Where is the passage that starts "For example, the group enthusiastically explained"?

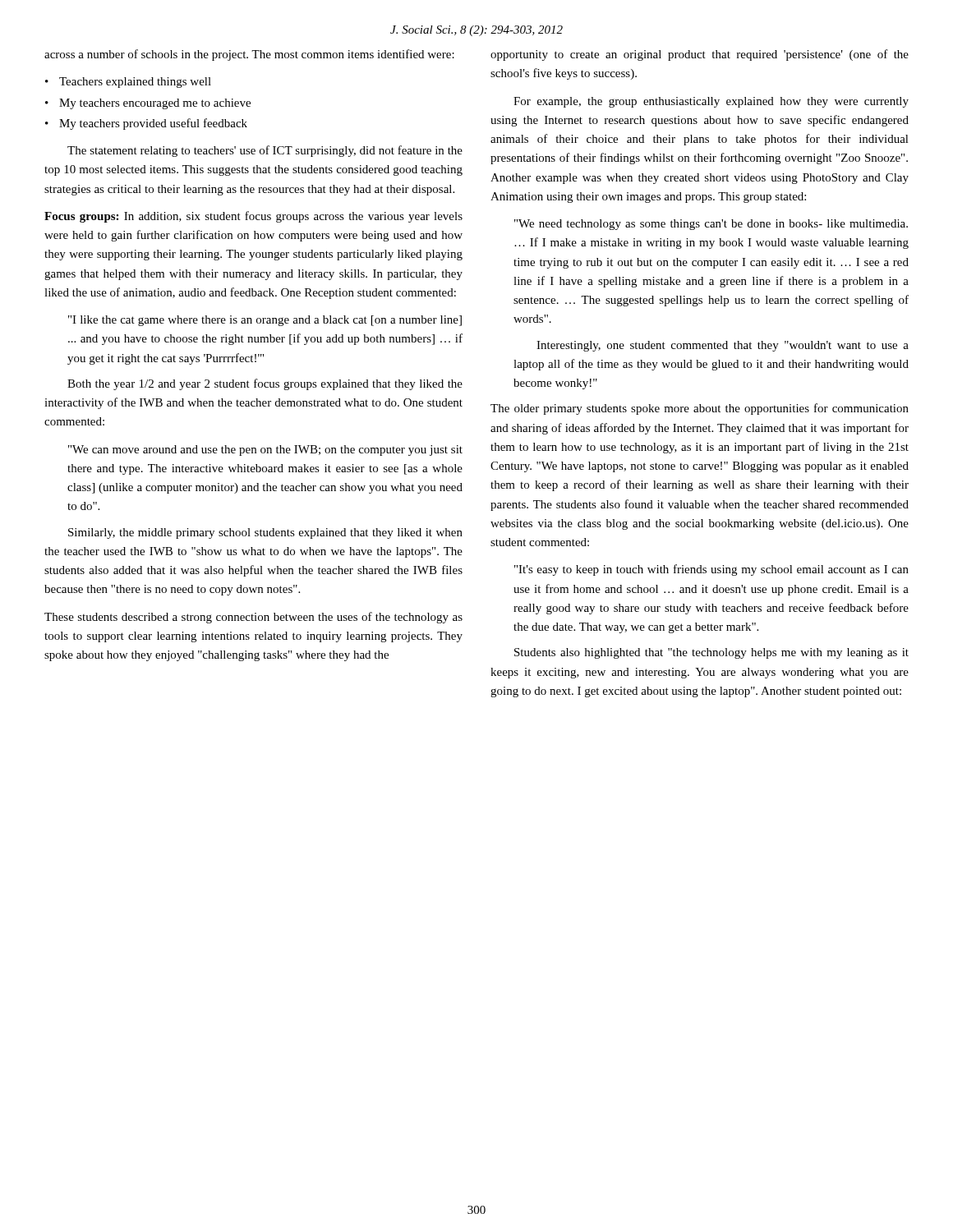(x=700, y=149)
